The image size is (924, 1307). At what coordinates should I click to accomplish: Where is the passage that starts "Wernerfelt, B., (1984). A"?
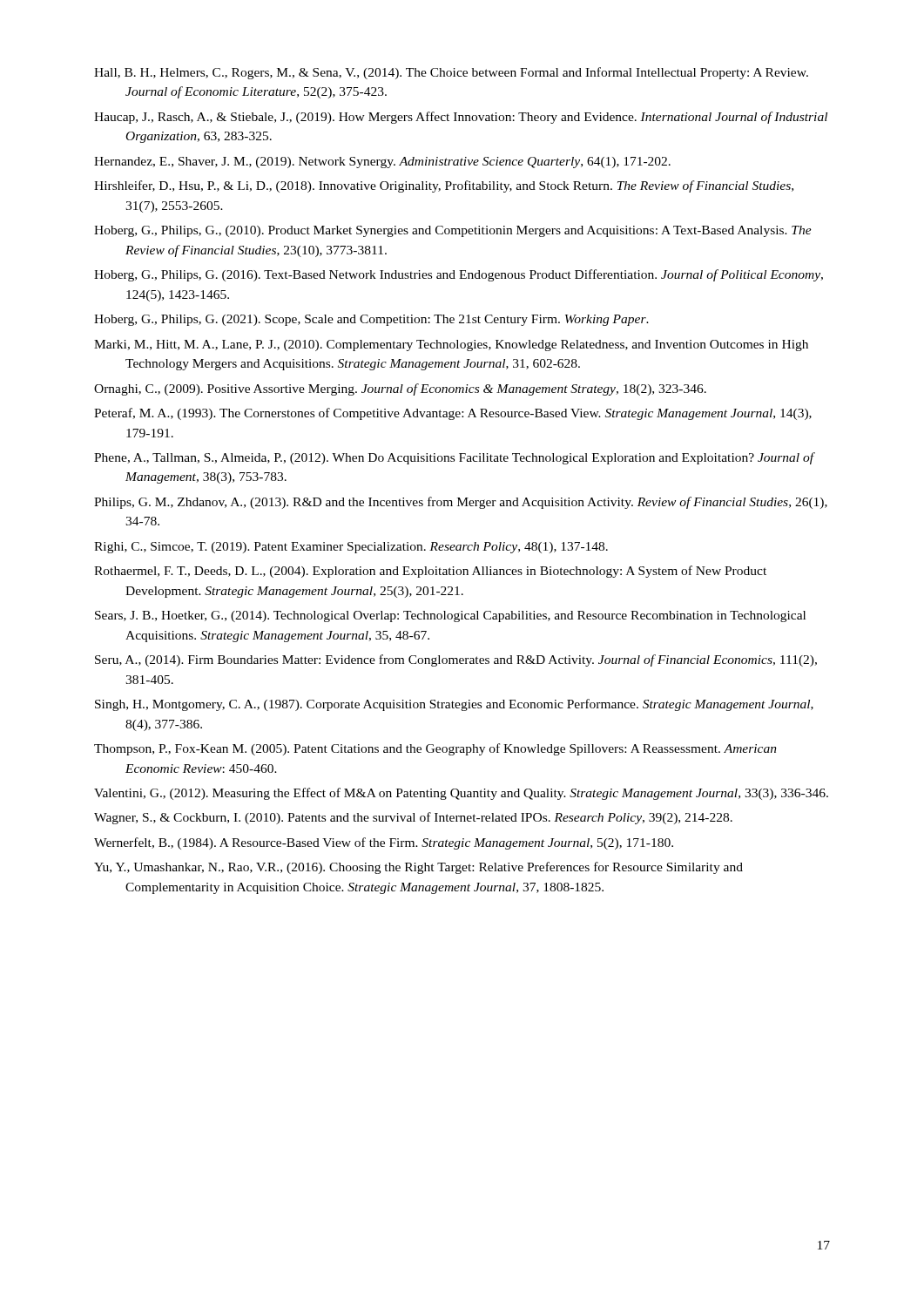point(384,842)
